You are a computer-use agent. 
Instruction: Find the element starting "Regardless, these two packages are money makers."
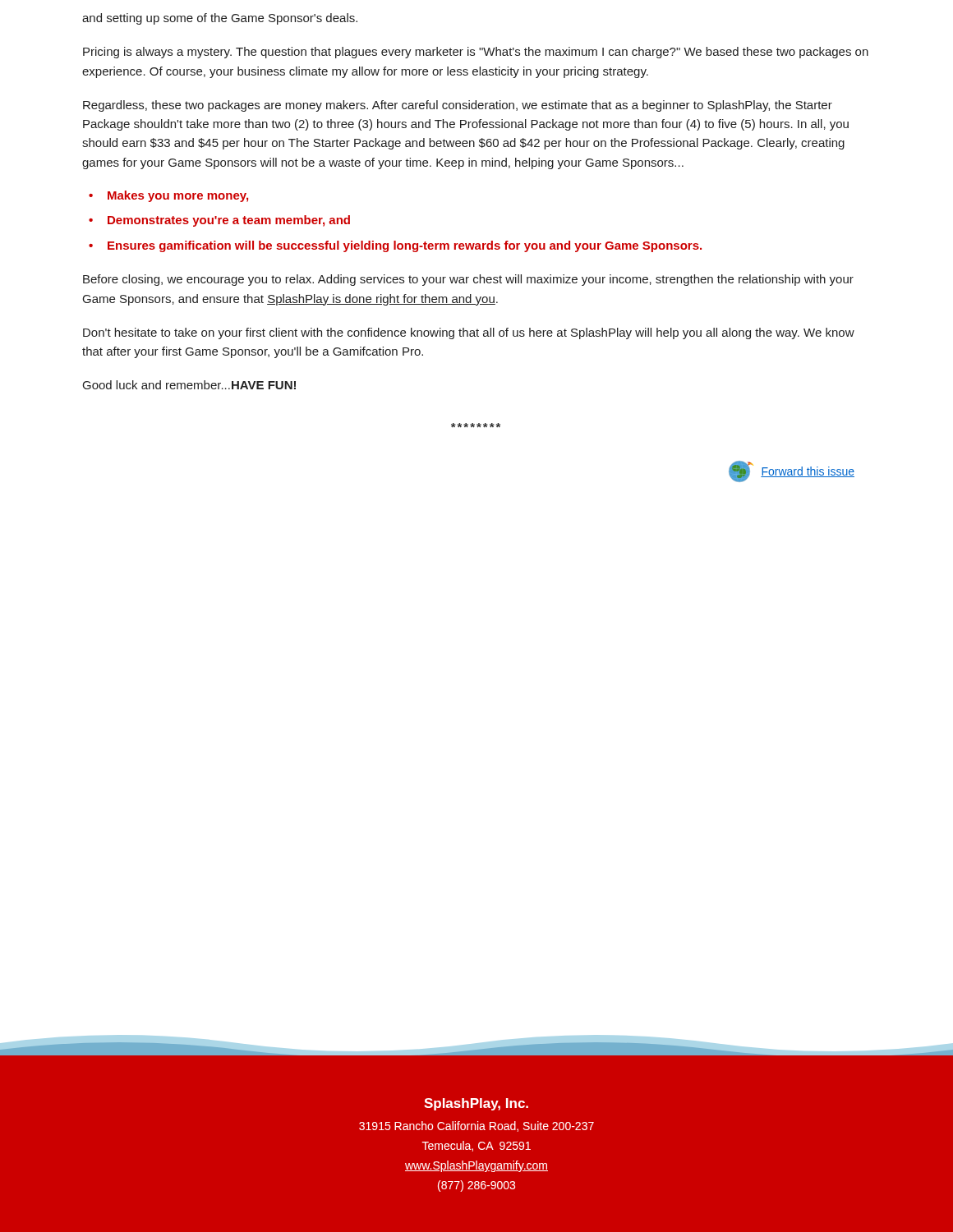466,133
